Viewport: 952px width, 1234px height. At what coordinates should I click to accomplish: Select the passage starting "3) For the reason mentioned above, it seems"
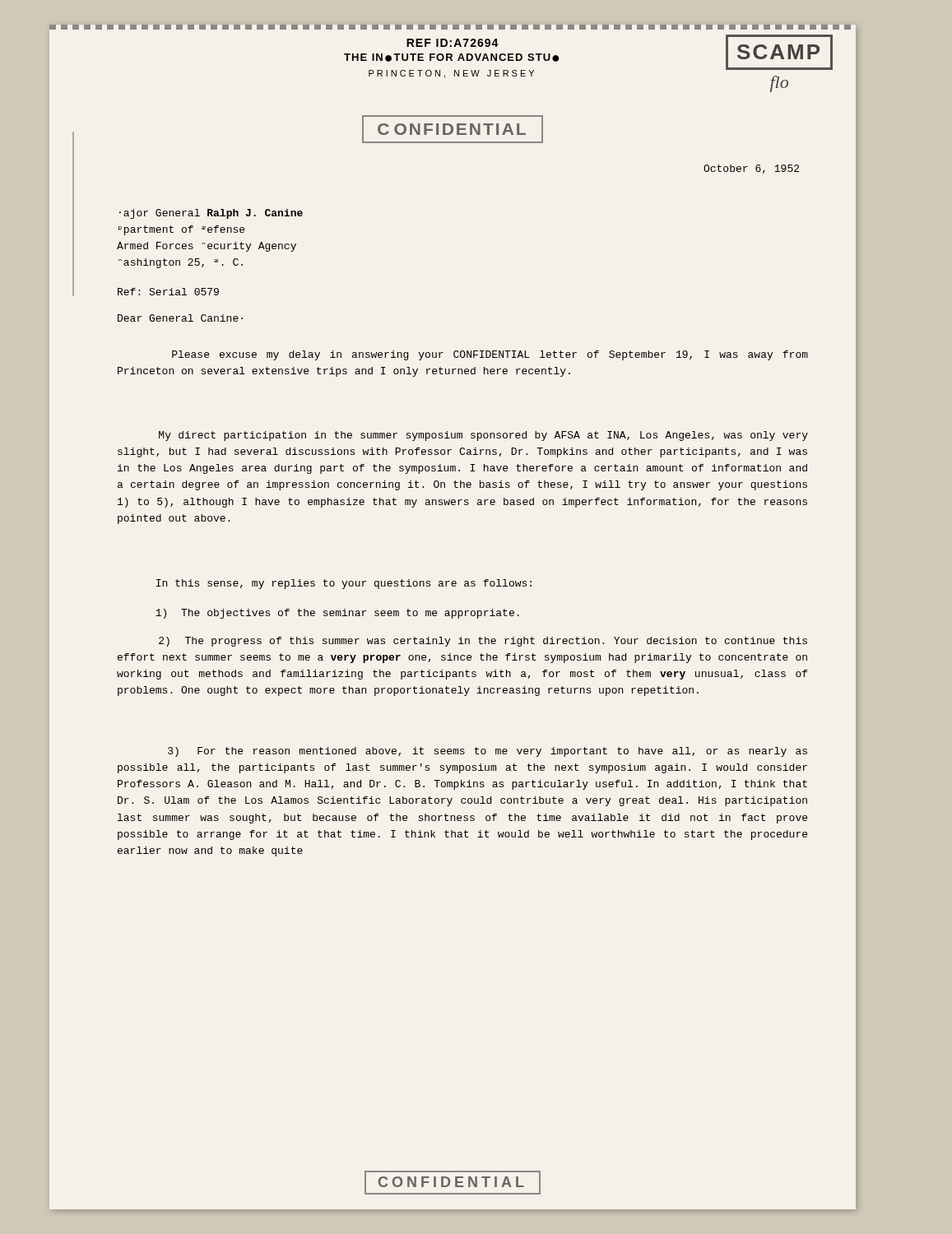pyautogui.click(x=462, y=801)
